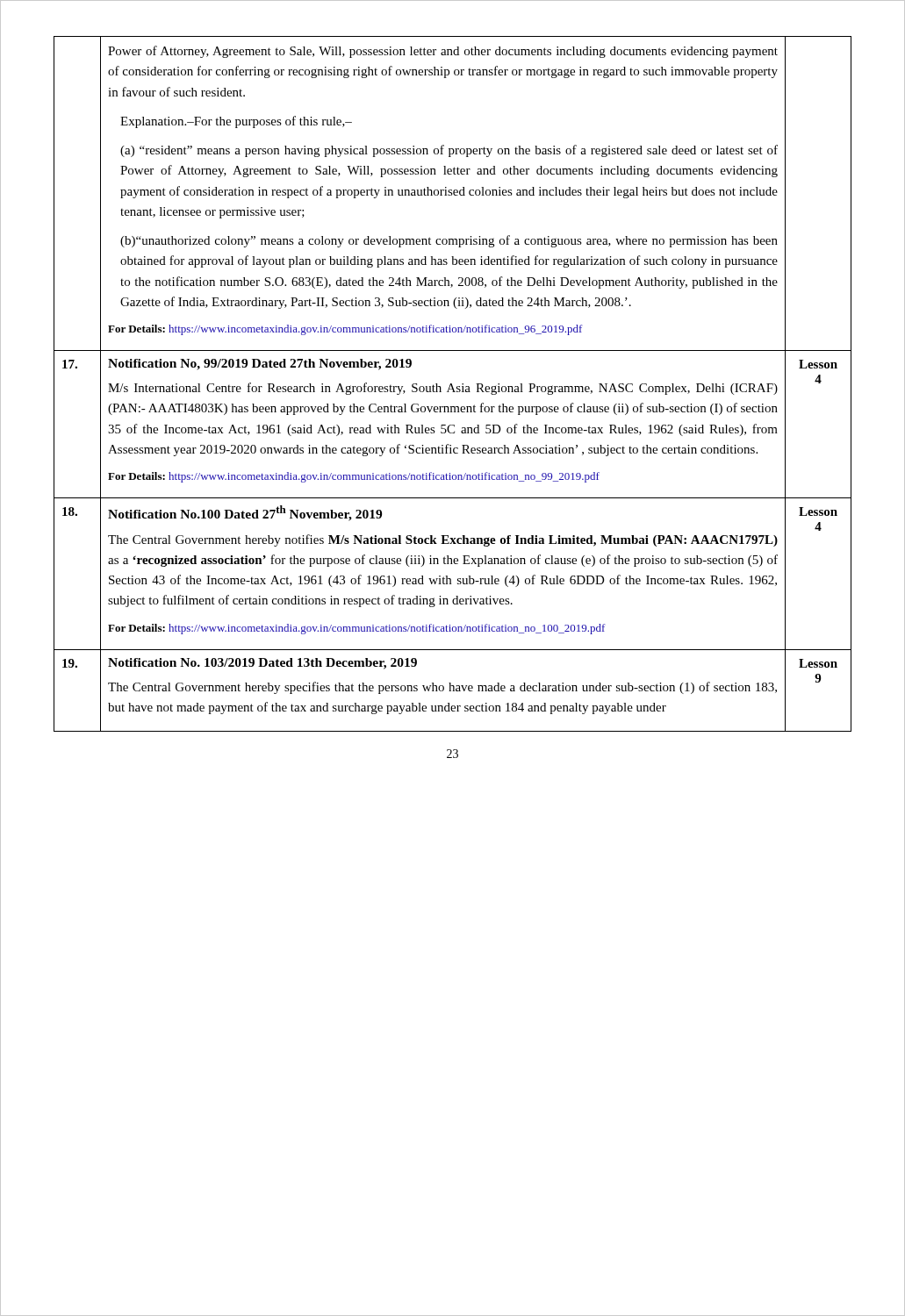
Task: Locate the block of text that opens with "The Central Government hereby specifies that the"
Action: [443, 697]
